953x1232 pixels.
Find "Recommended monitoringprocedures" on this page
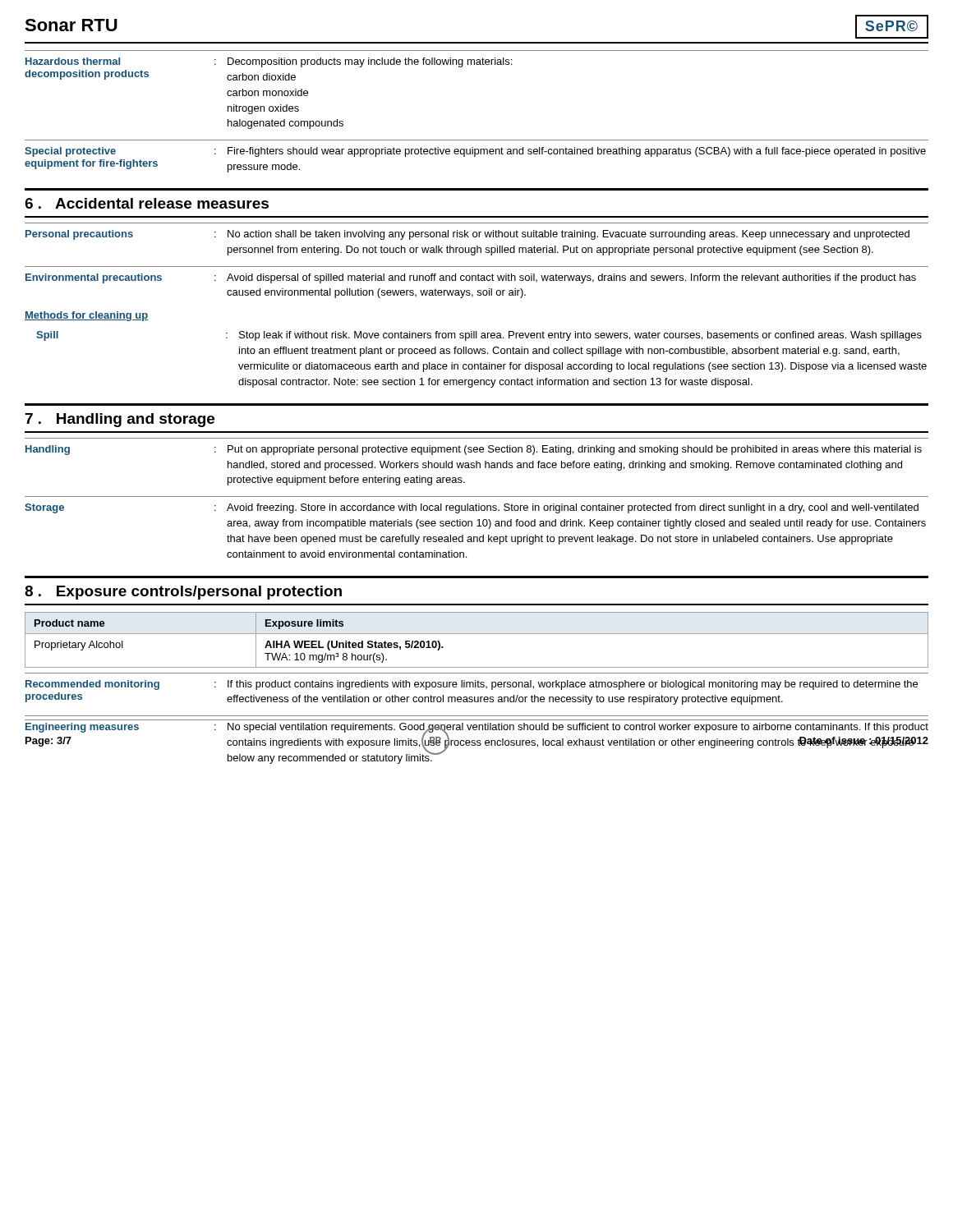(92, 690)
